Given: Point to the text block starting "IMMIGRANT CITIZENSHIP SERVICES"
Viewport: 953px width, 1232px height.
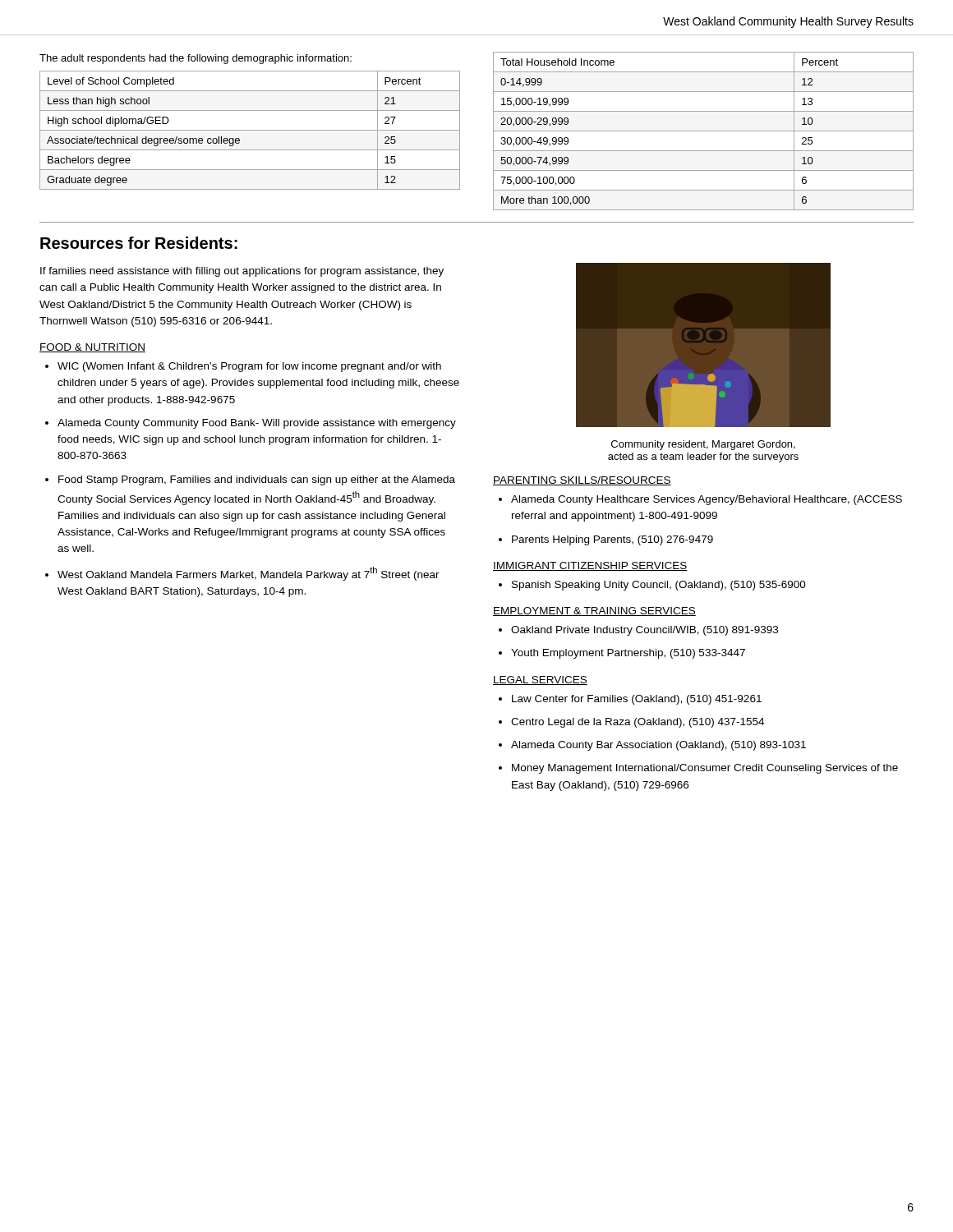Looking at the screenshot, I should (590, 566).
